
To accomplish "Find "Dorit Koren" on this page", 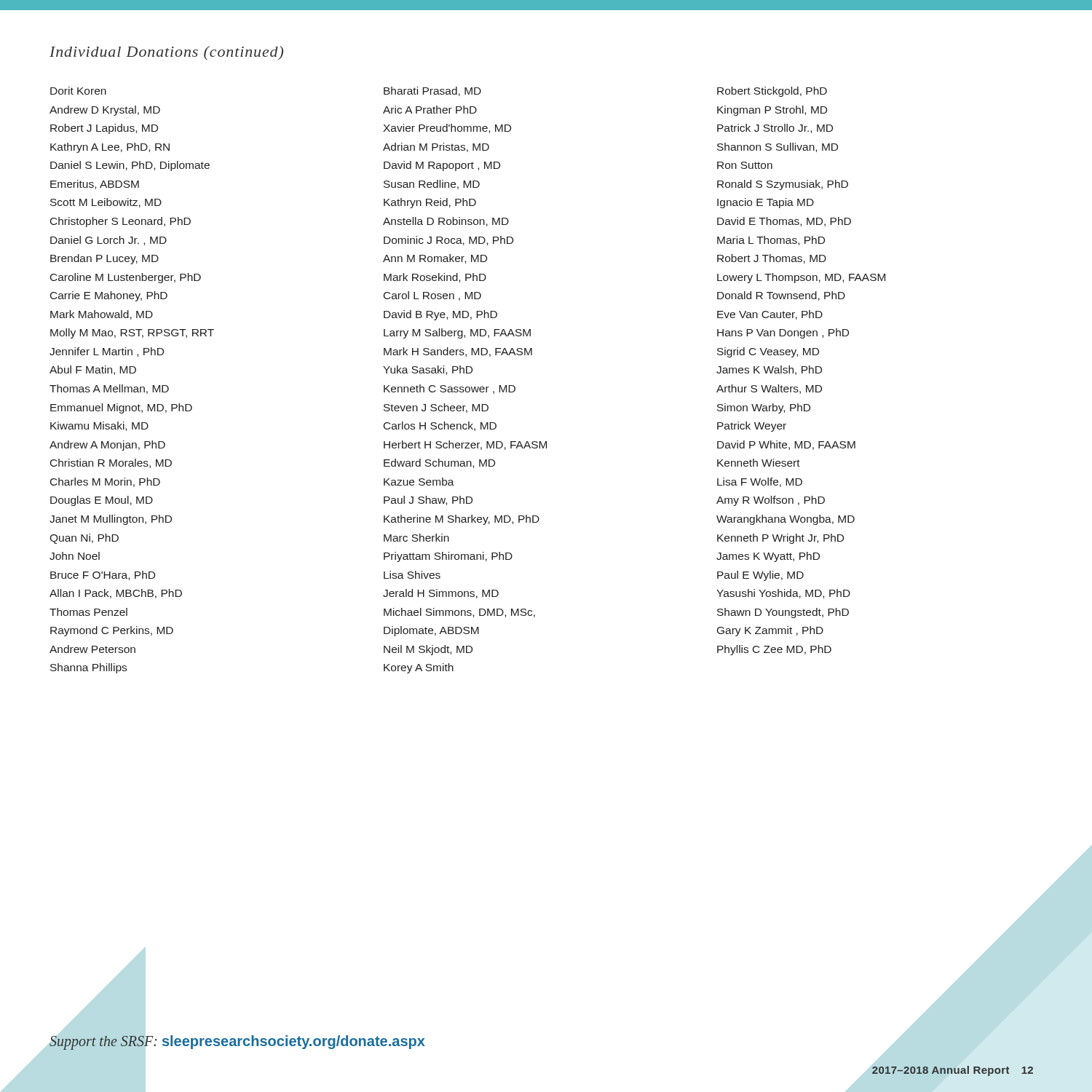I will 78,91.
